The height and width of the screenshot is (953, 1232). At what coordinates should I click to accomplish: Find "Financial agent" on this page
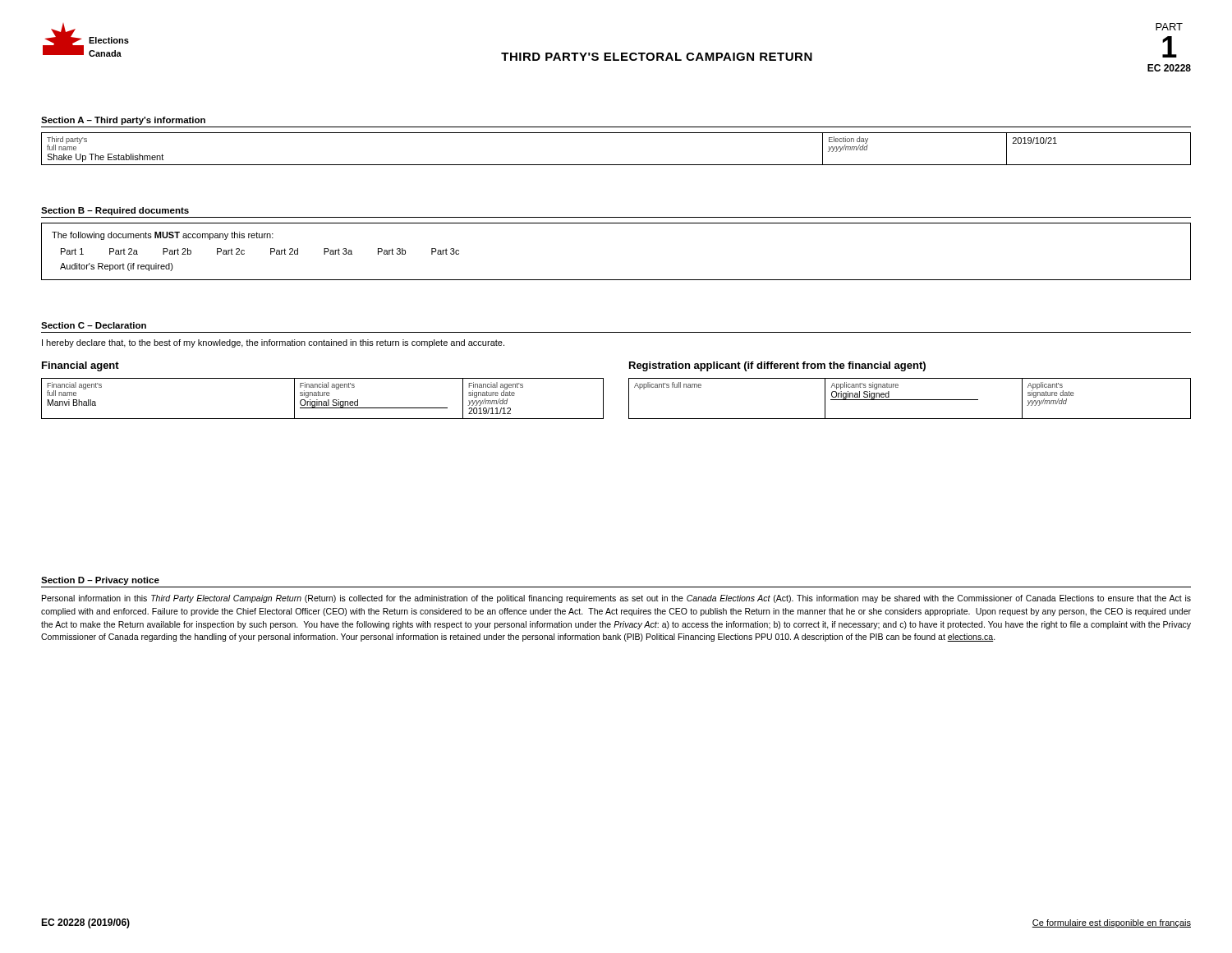(80, 365)
